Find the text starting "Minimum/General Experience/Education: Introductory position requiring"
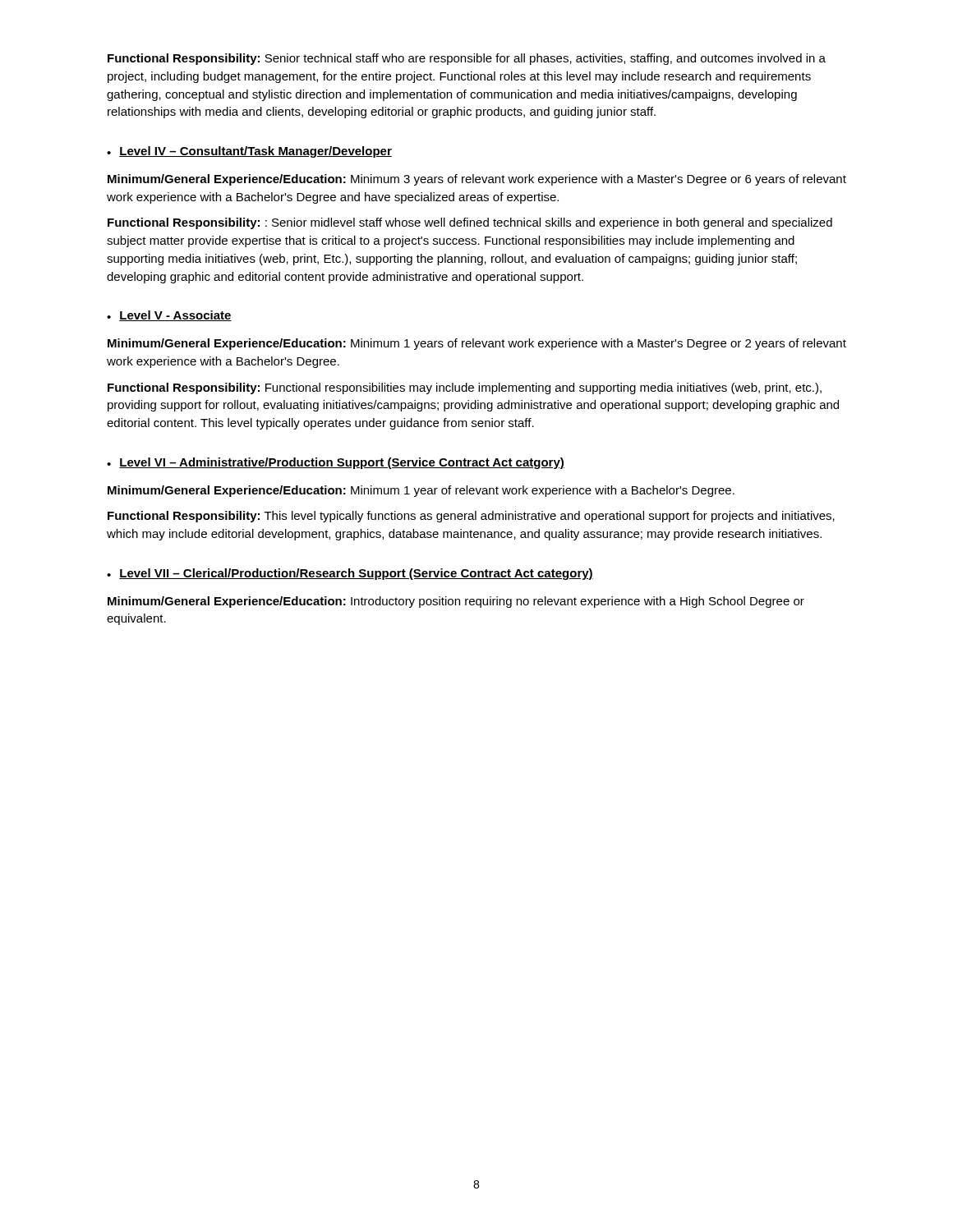 [455, 609]
